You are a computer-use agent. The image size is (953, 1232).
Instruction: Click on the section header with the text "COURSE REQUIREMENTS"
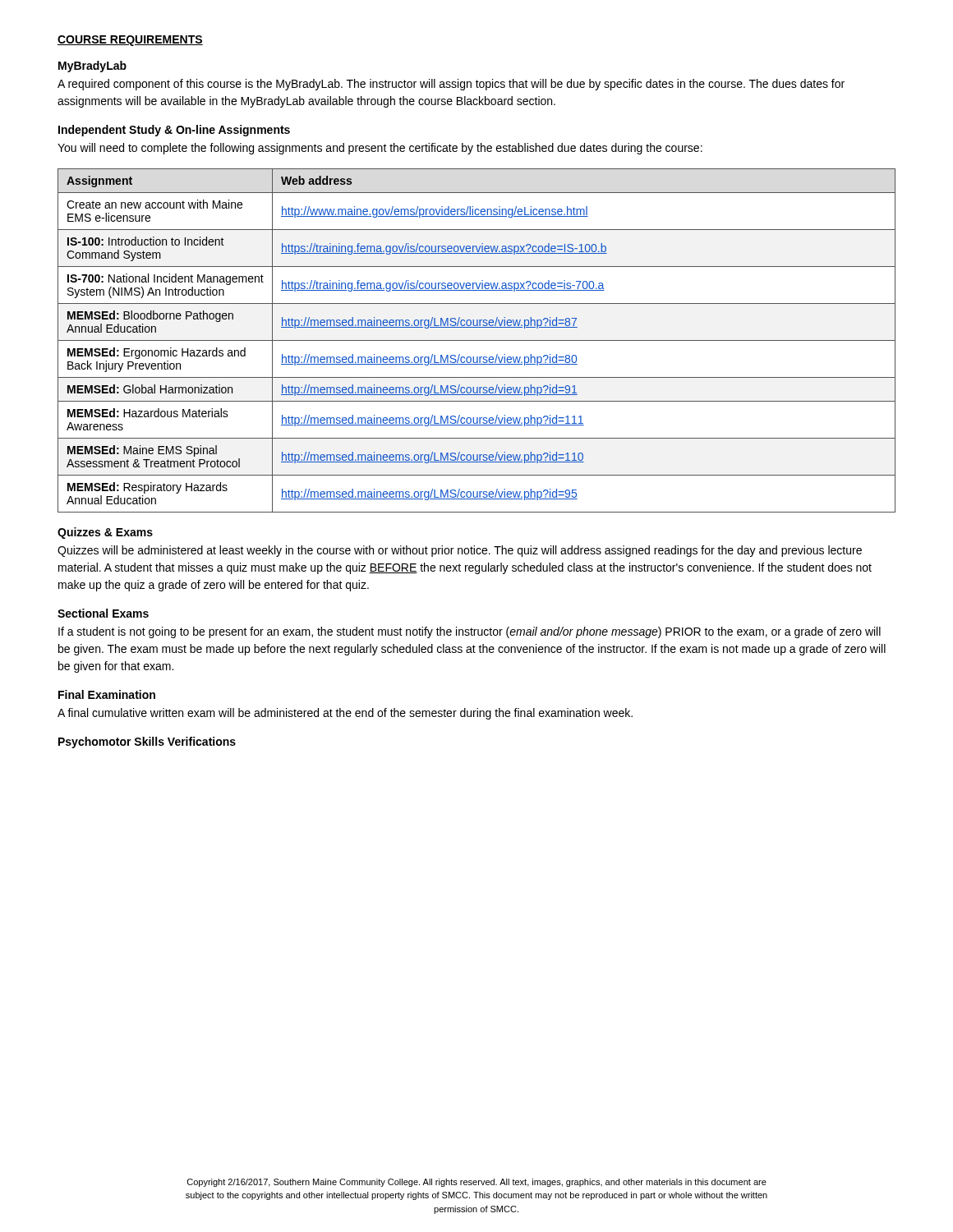click(x=130, y=39)
